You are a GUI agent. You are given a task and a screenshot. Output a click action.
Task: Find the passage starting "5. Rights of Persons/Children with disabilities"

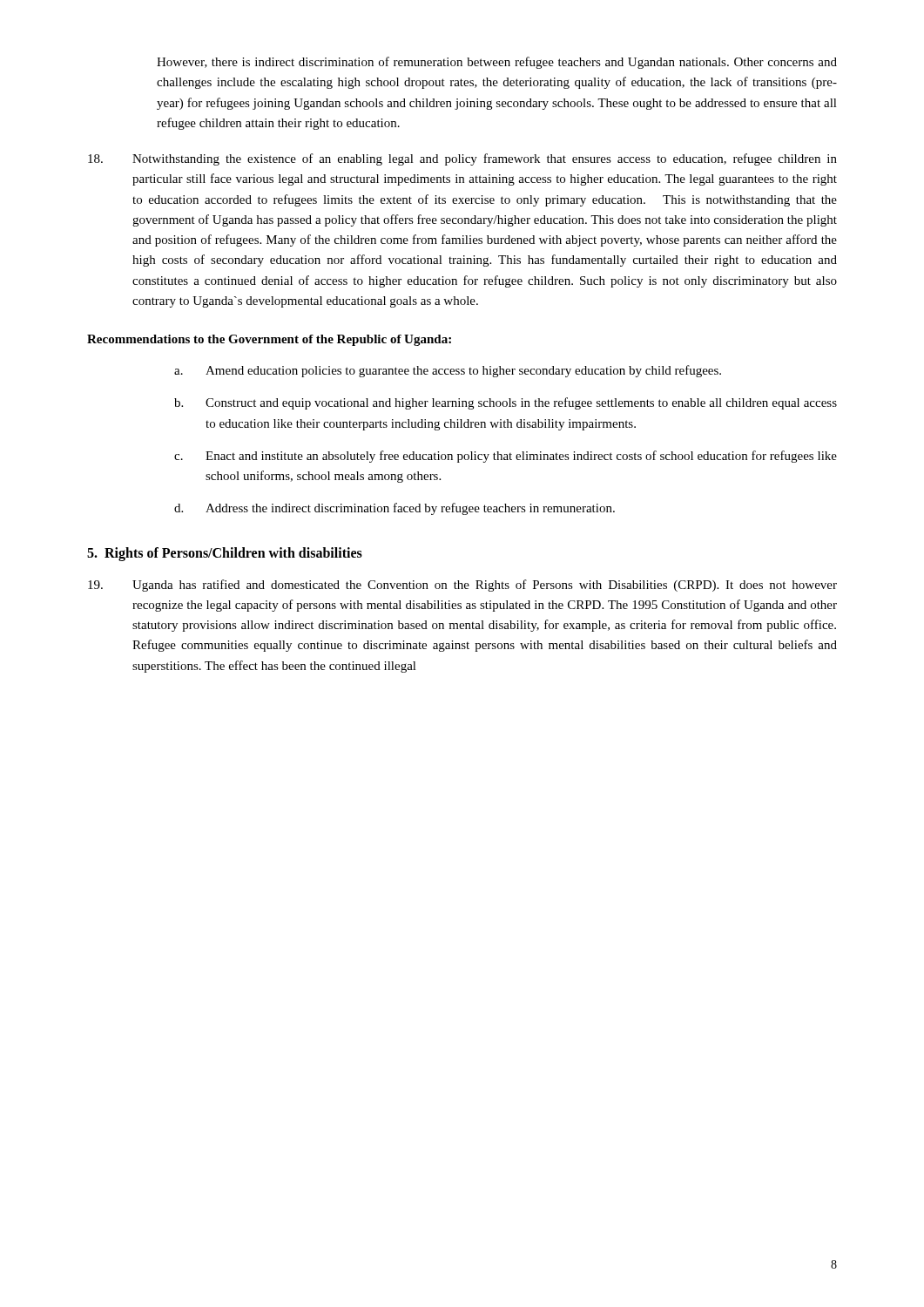pos(225,552)
